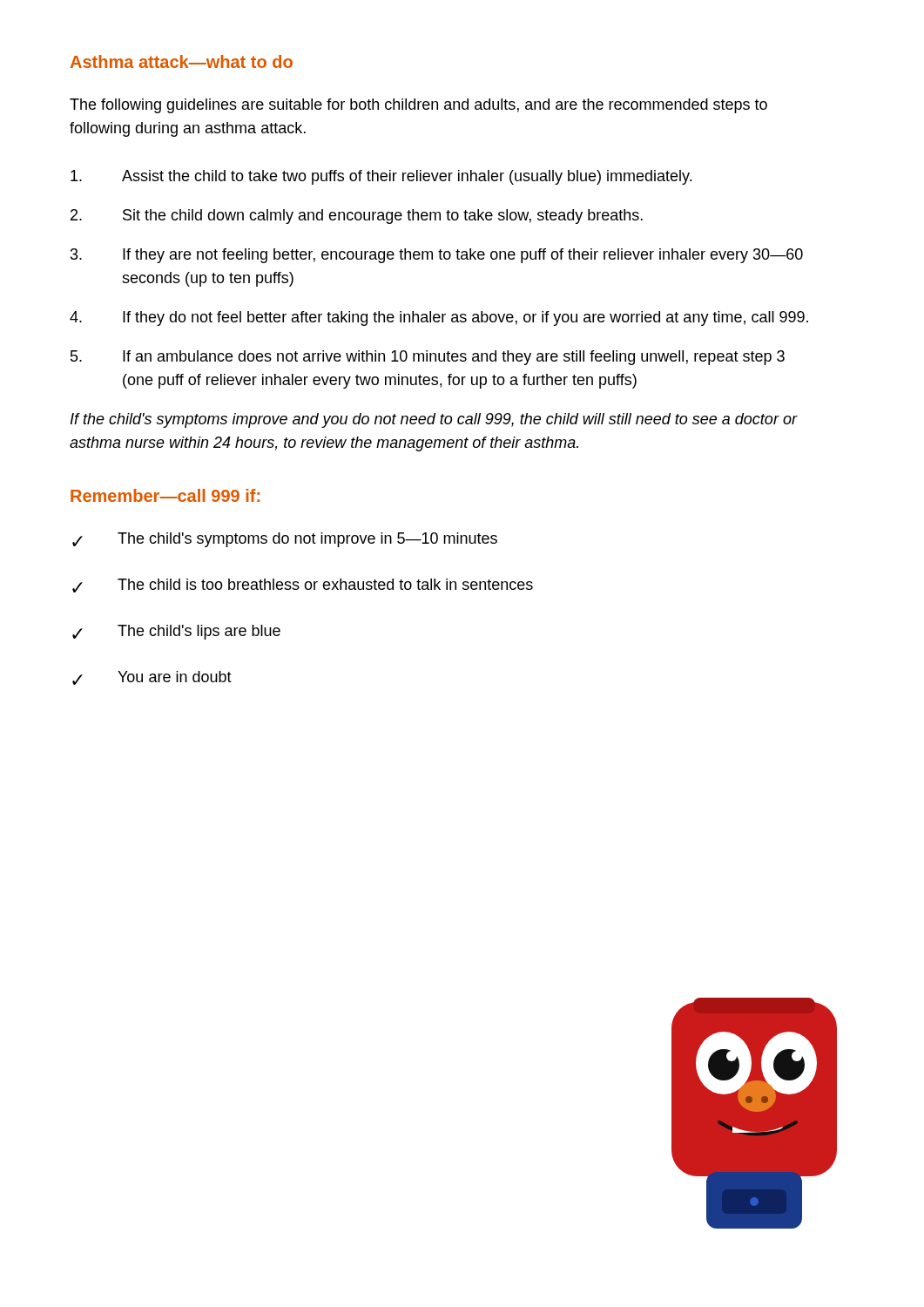
Task: Locate the region starting "Asthma attack—what to do"
Action: (x=181, y=62)
